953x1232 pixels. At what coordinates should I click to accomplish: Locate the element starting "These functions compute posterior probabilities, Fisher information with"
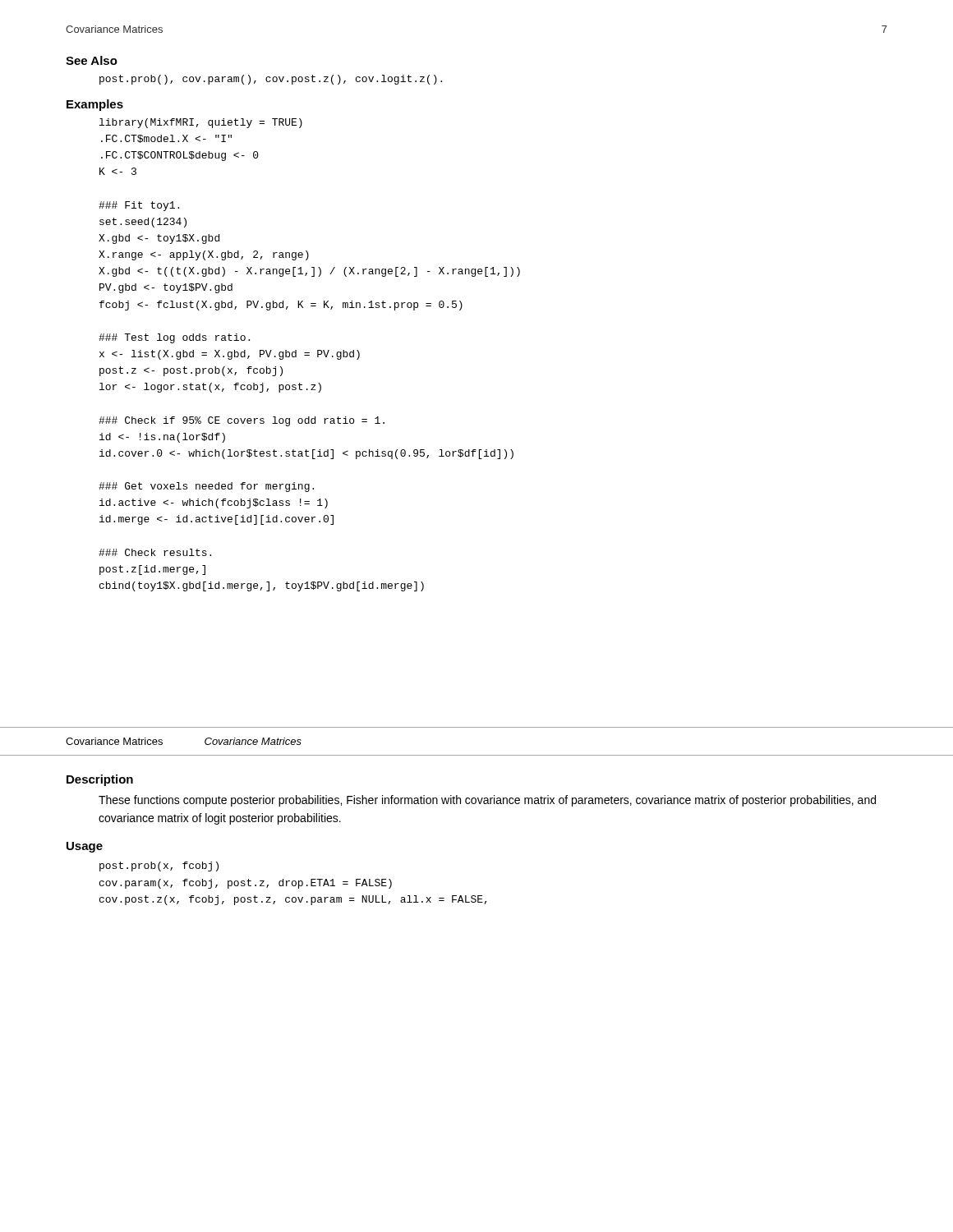488,809
